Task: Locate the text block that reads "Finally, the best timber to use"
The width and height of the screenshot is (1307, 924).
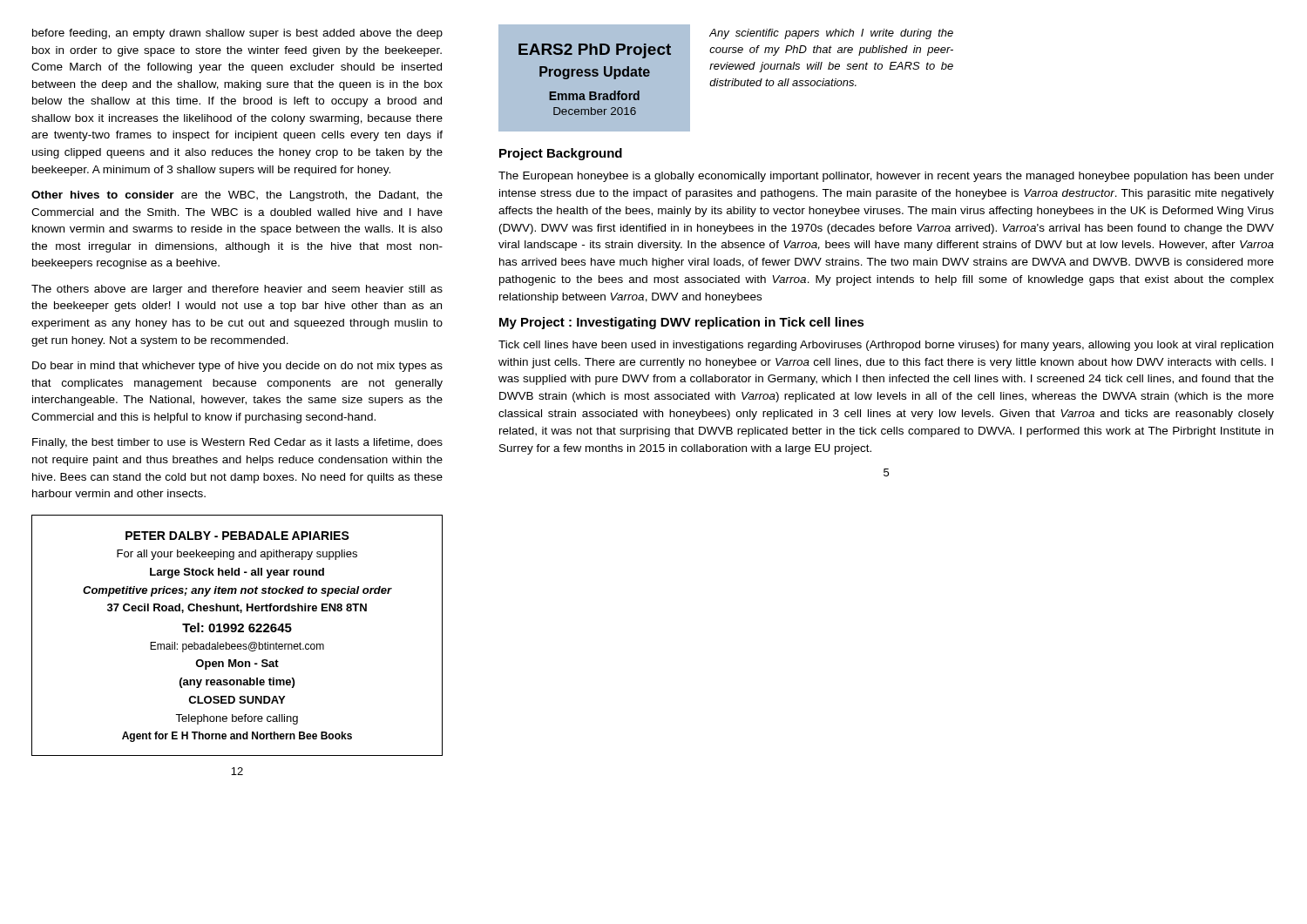Action: coord(237,468)
